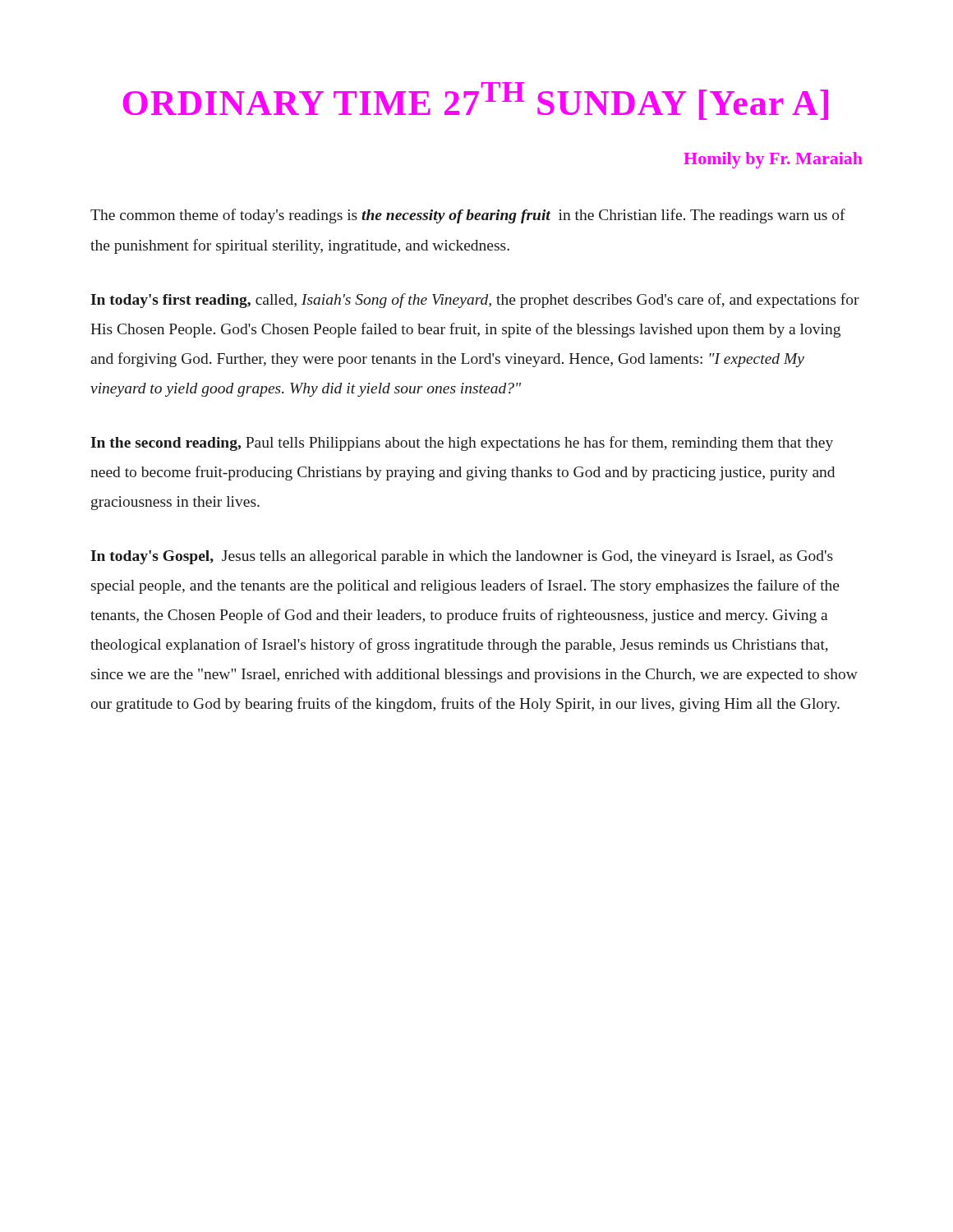
Task: Click on the text block with the text "In today's first reading, called,"
Action: tap(475, 343)
